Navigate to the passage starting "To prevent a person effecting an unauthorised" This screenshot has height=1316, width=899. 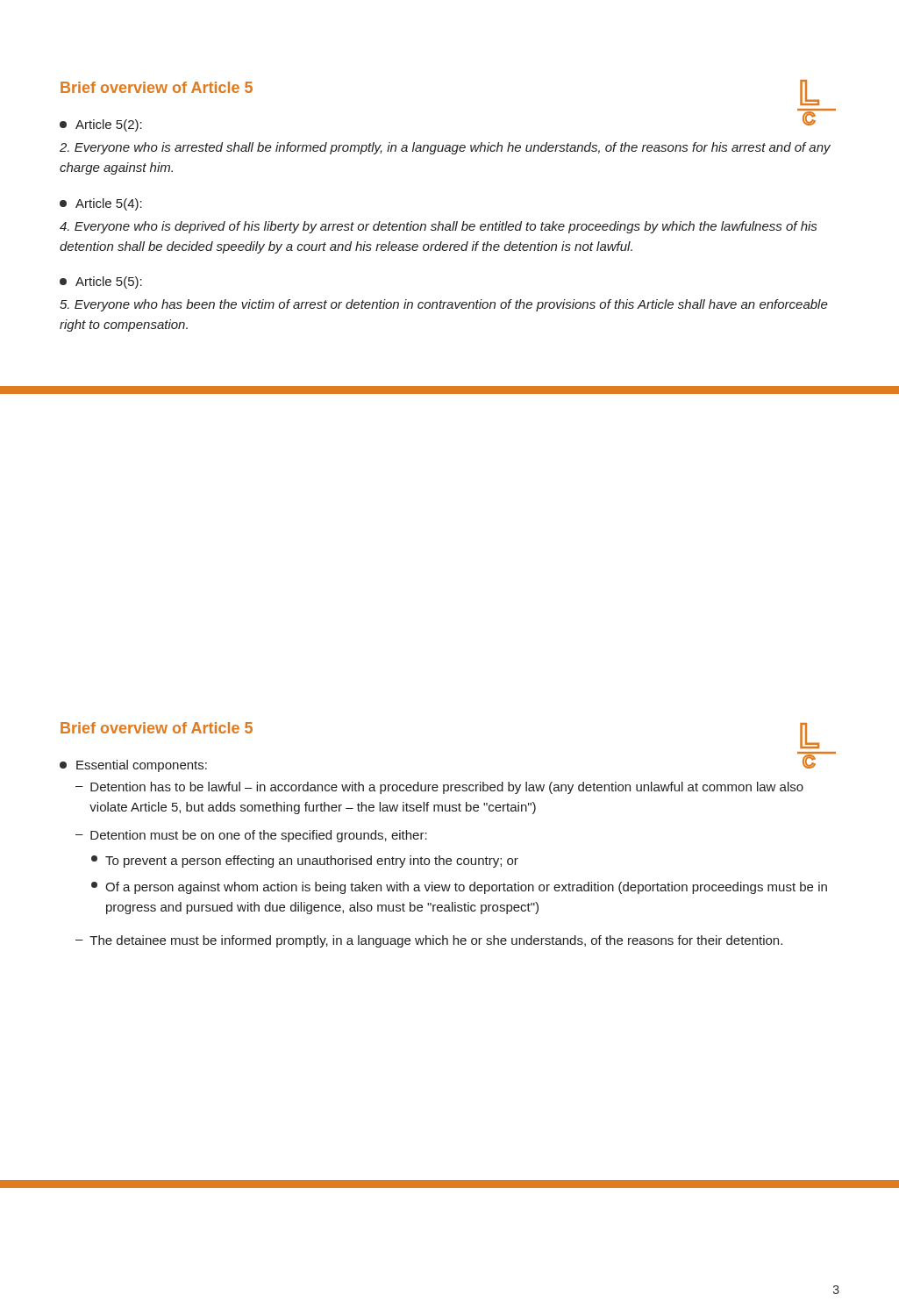(x=305, y=860)
